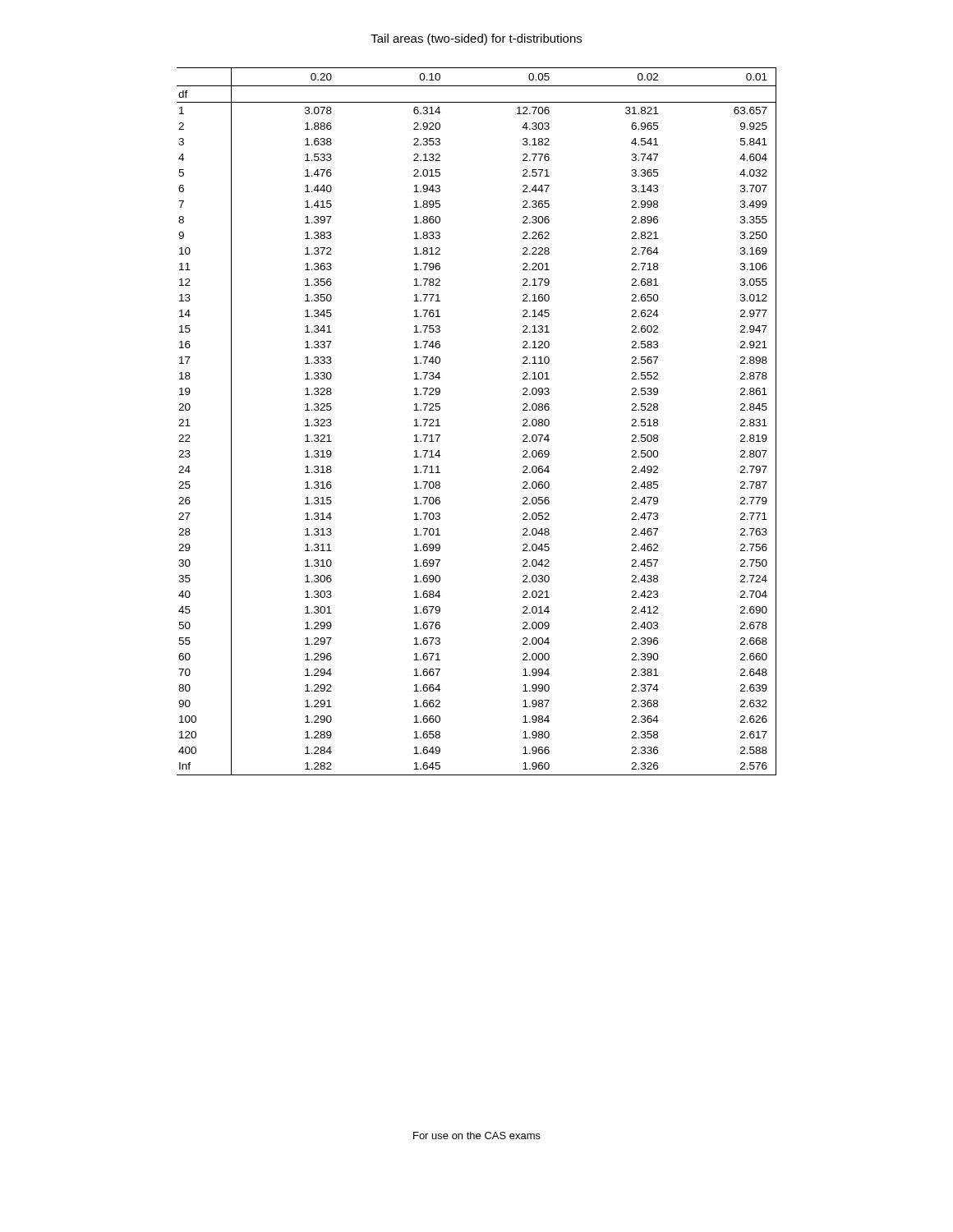Find the region starting "Tail areas (two-sided) for t-distributions"
953x1232 pixels.
(476, 38)
